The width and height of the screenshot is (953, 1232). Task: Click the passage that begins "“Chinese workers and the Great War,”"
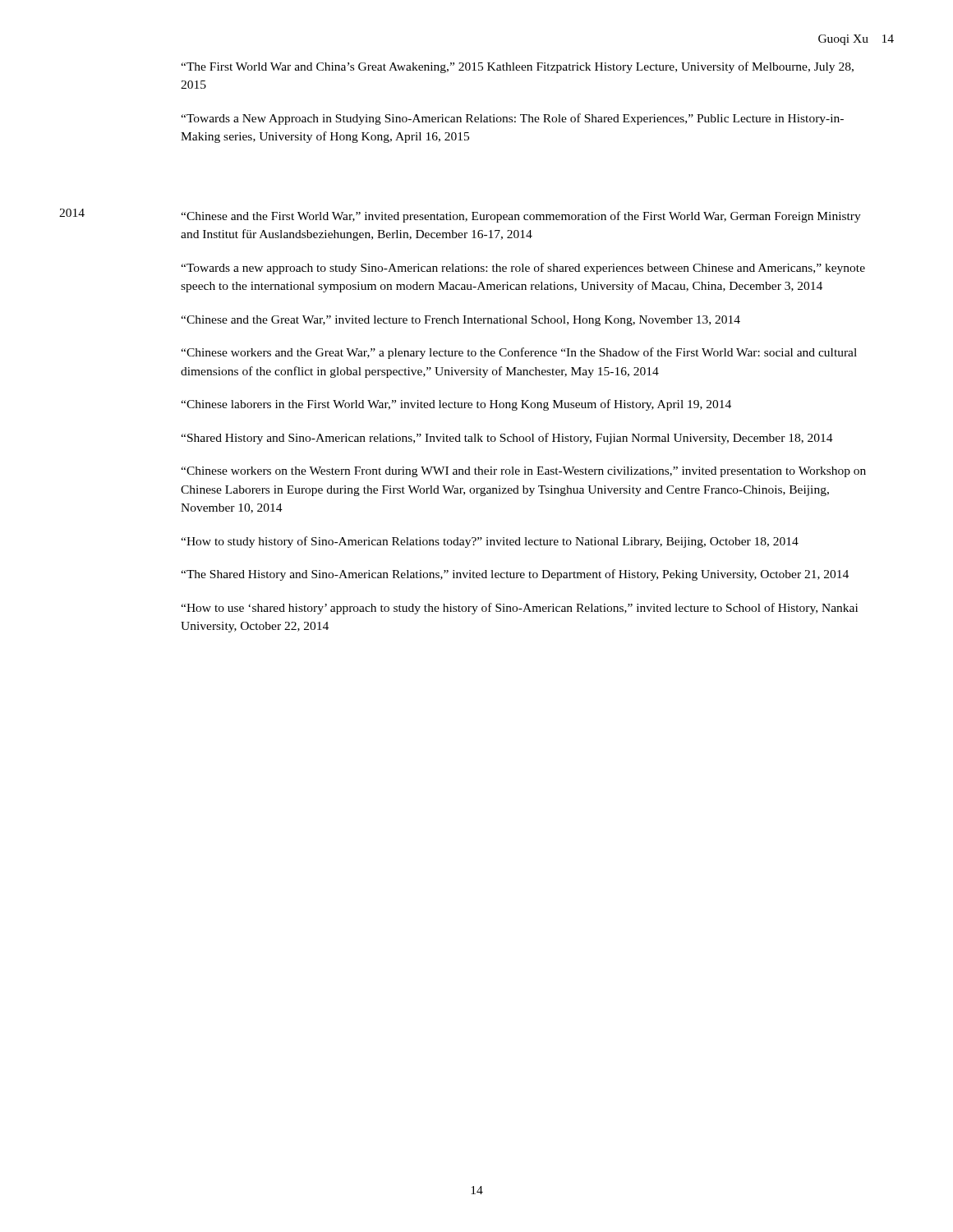pos(519,361)
